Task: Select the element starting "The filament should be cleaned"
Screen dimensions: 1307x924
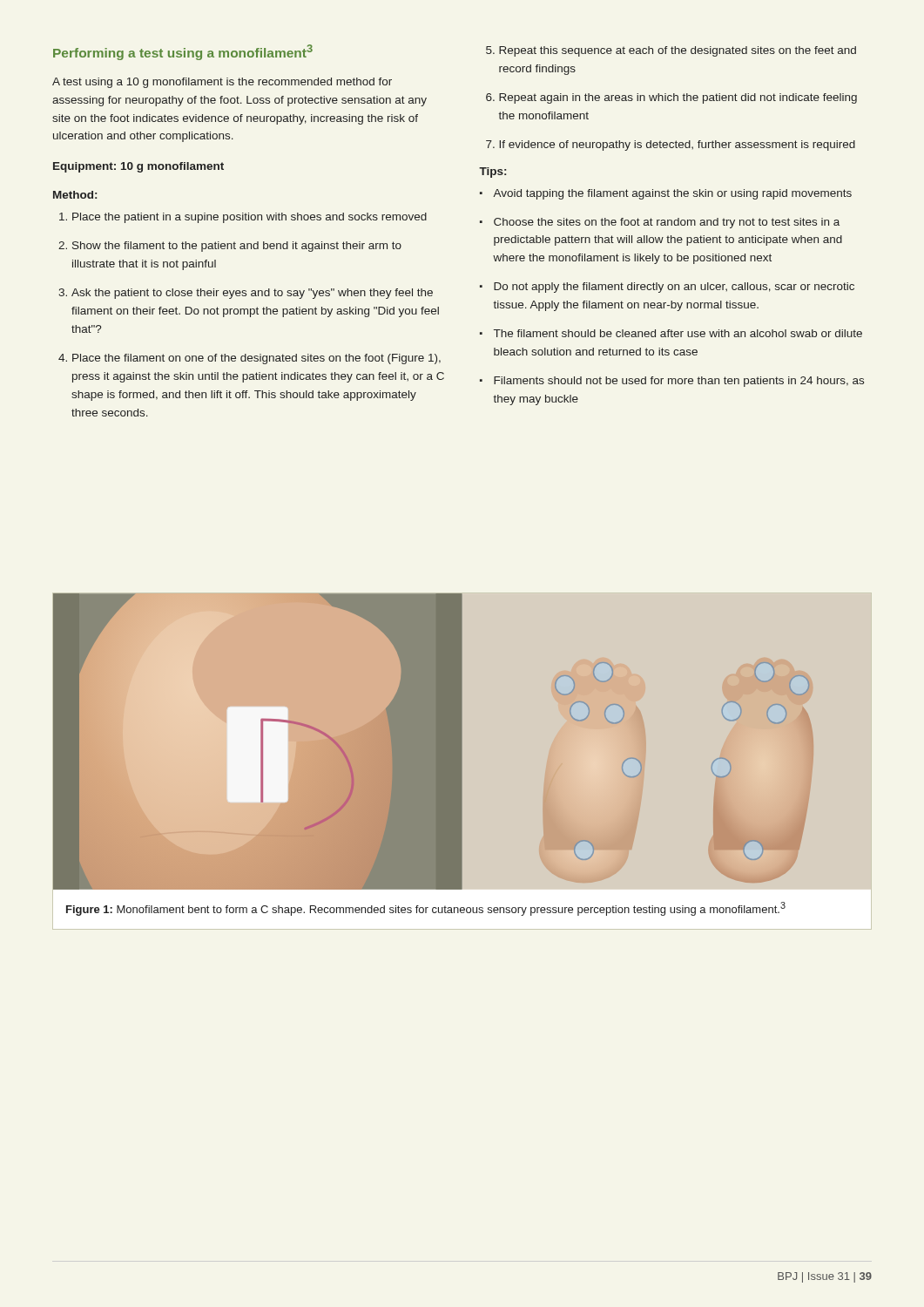Action: tap(676, 343)
